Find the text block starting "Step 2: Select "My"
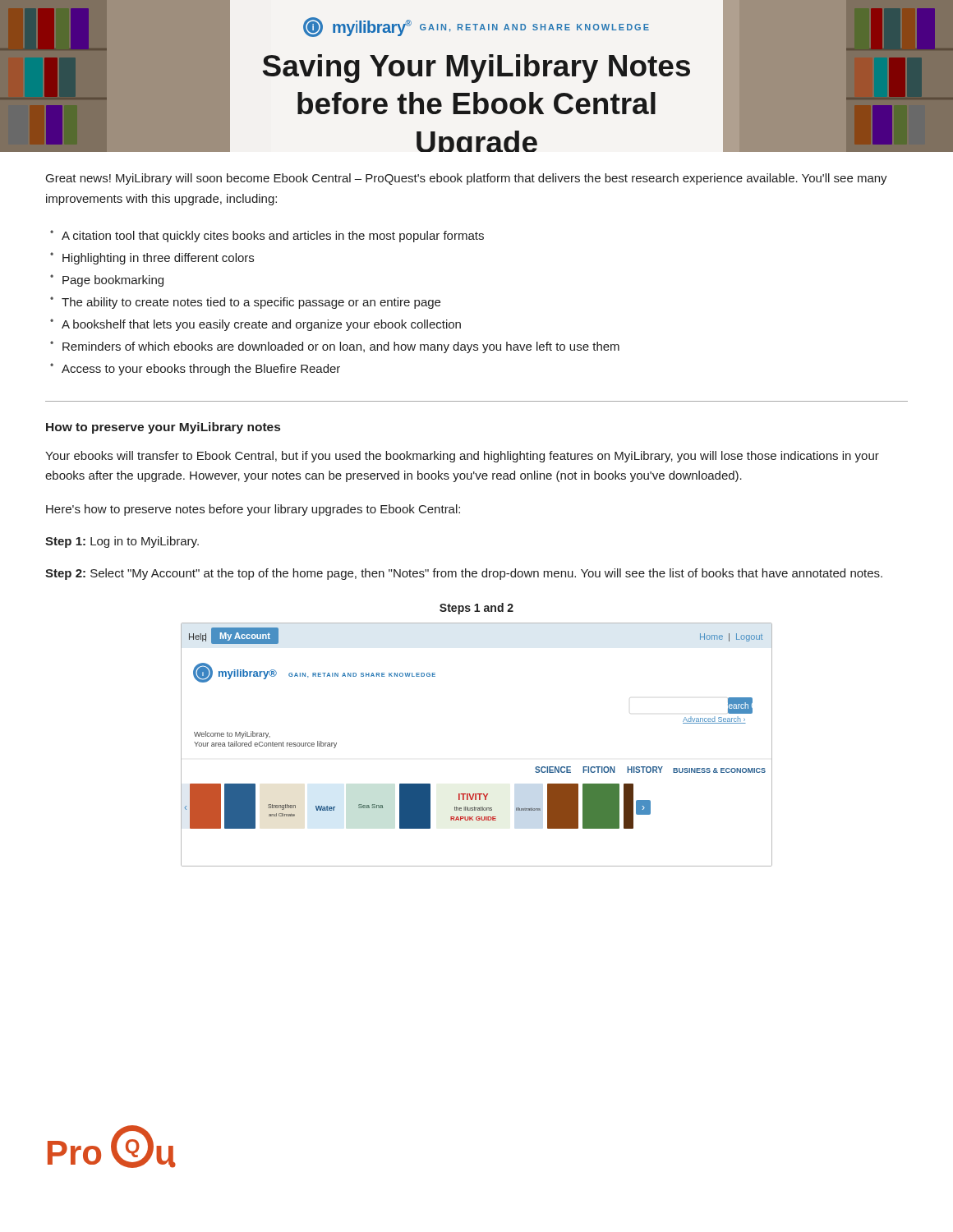 (x=464, y=572)
